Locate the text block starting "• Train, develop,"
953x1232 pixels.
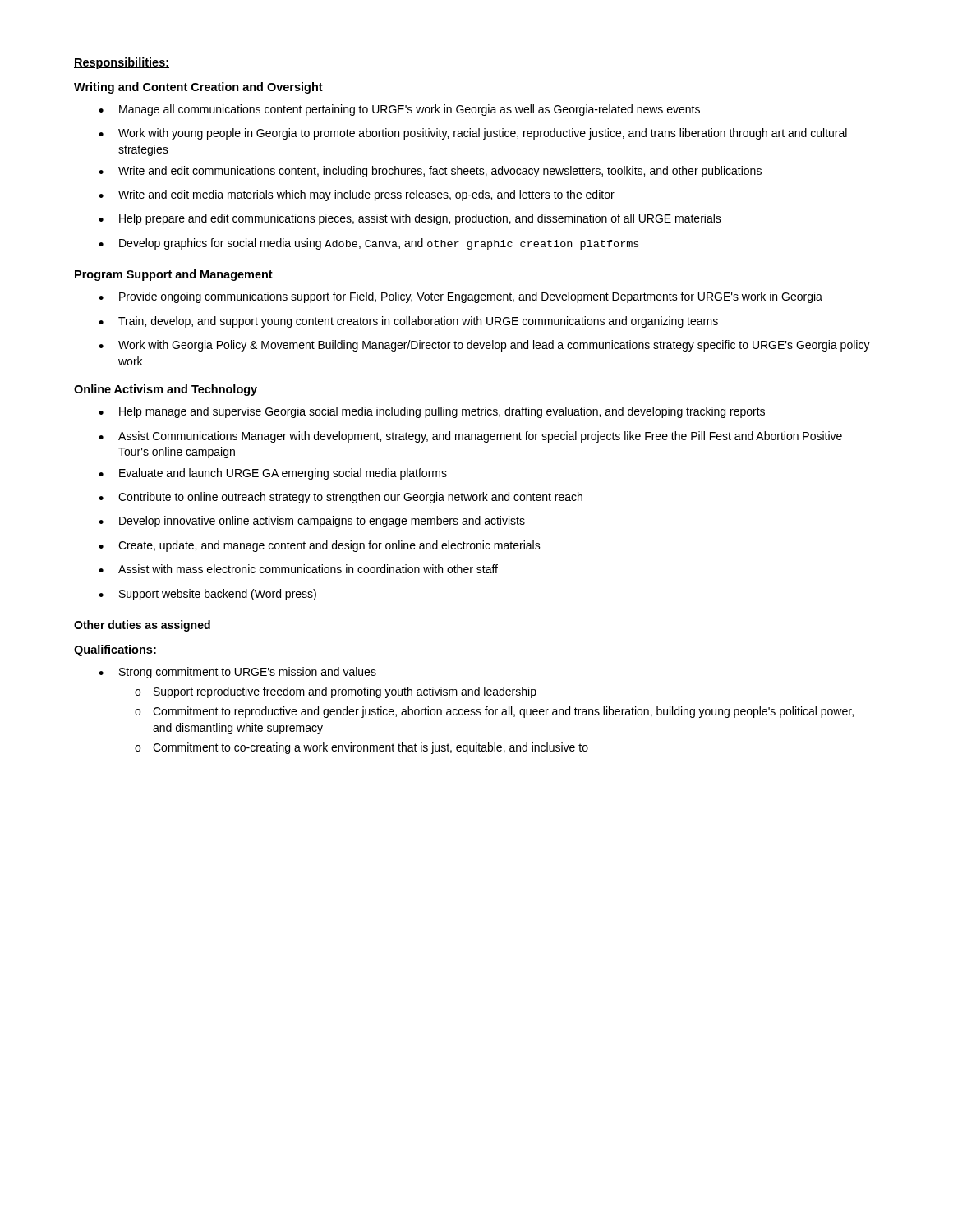pos(485,323)
